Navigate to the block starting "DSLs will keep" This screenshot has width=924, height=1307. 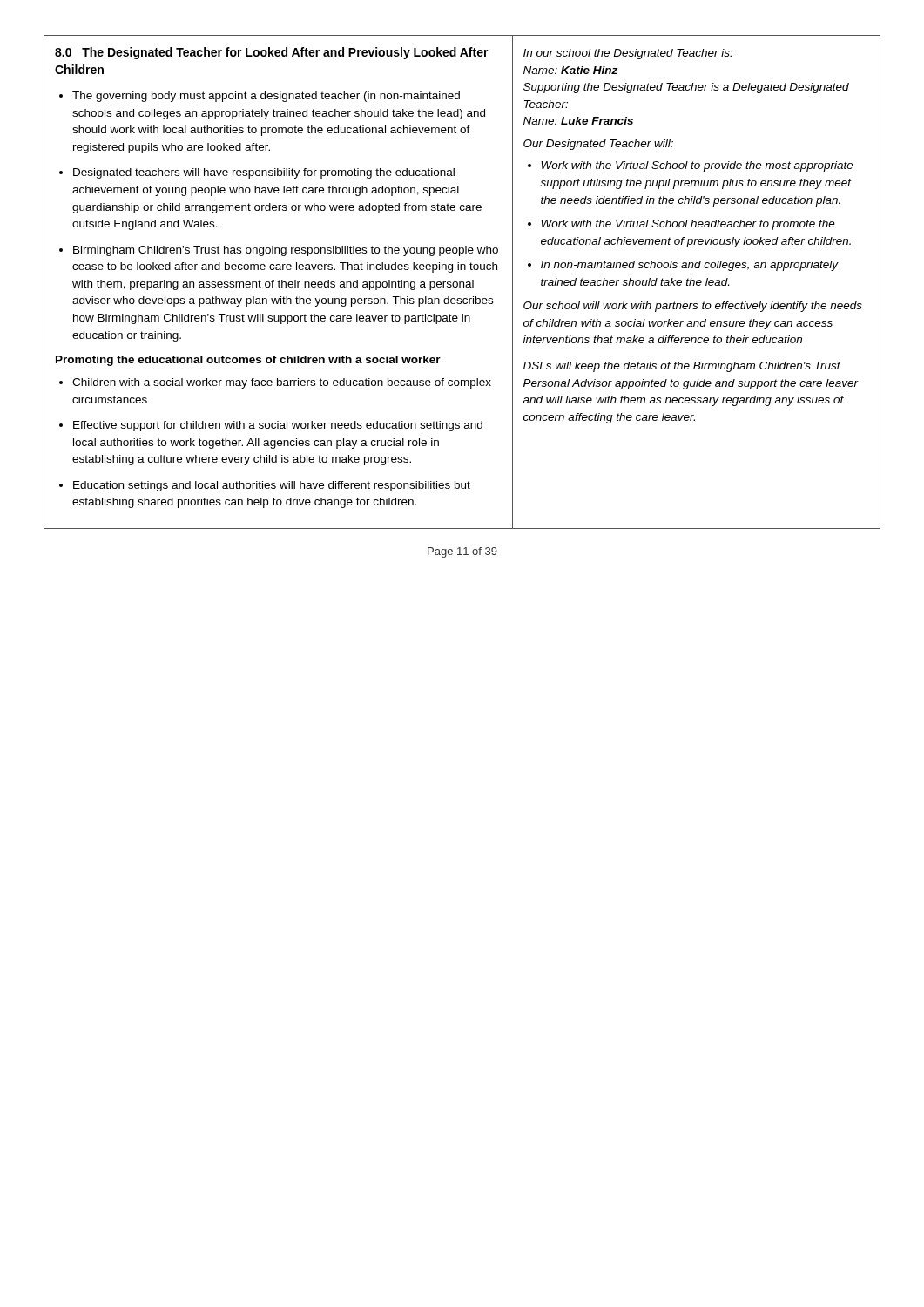coord(696,391)
